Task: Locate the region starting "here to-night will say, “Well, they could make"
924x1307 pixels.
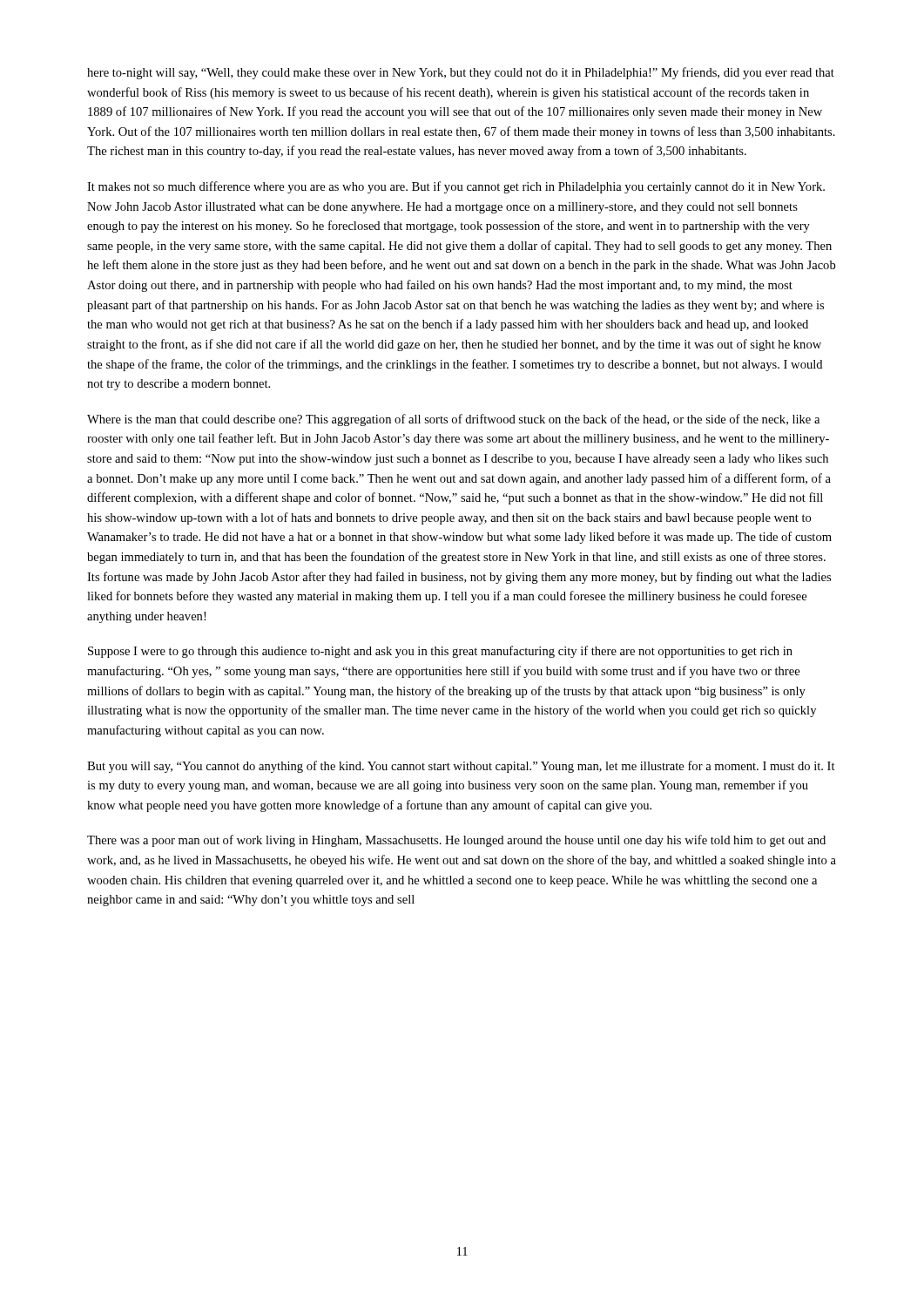Action: coord(461,112)
